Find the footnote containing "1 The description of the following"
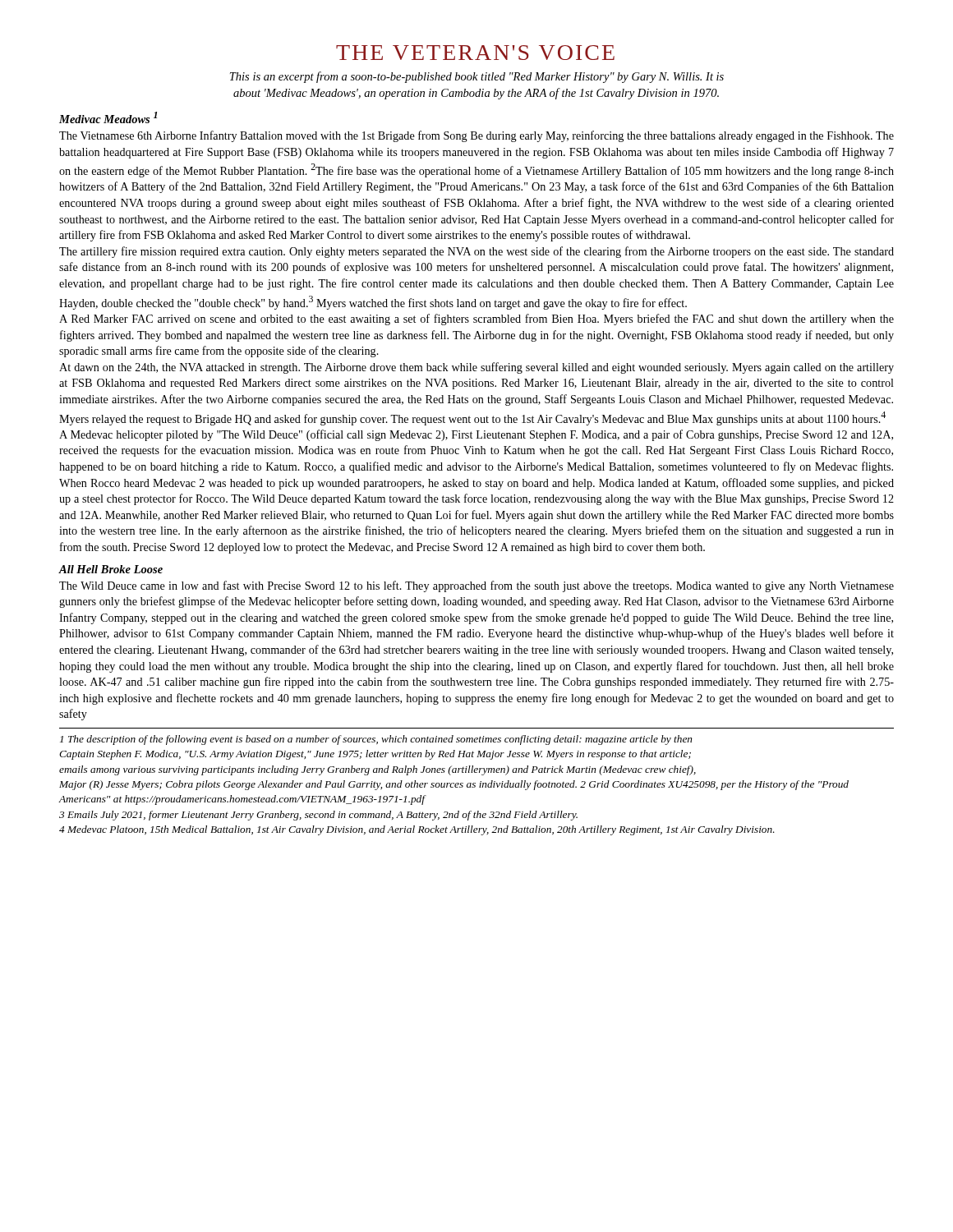 point(476,782)
